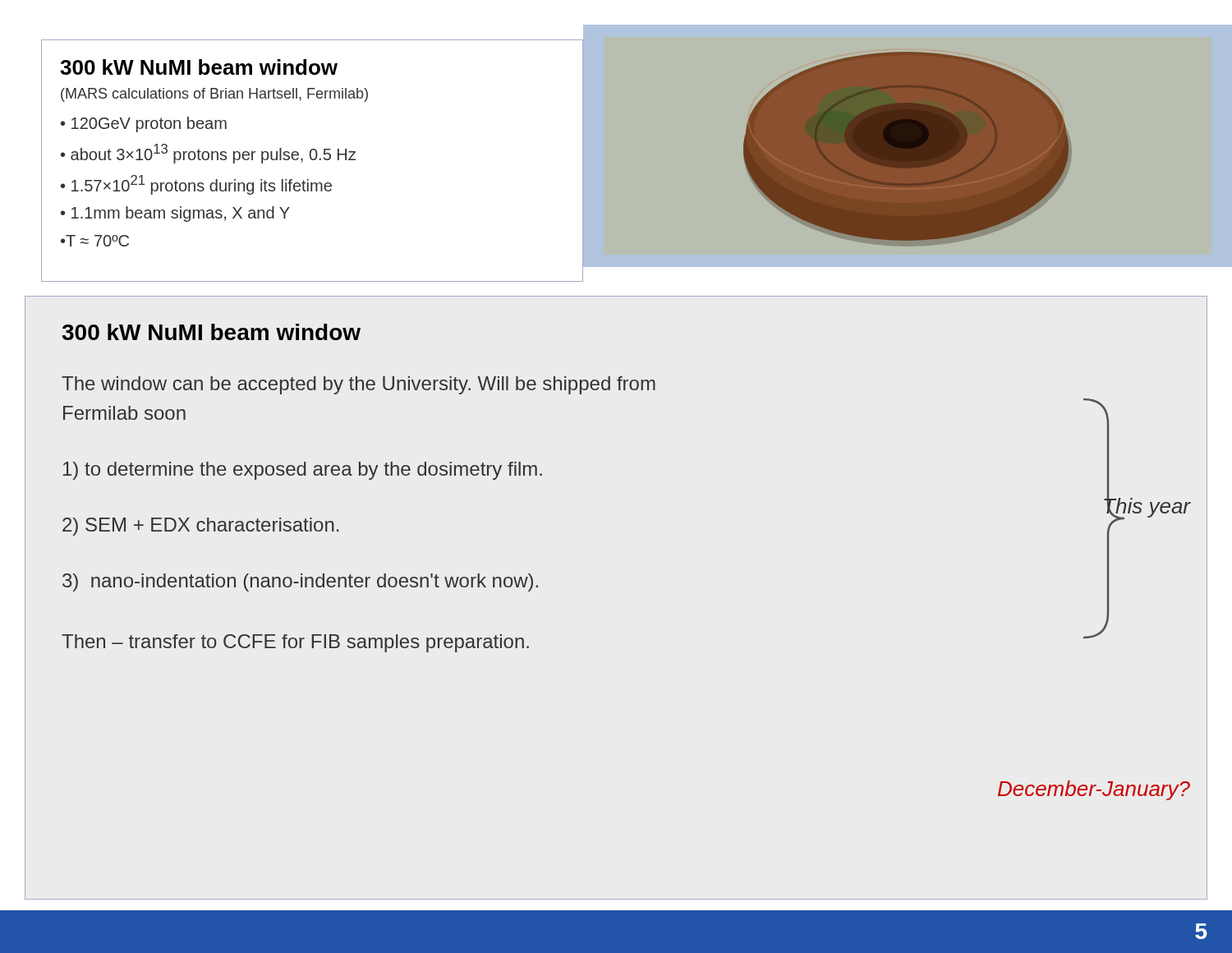This screenshot has width=1232, height=953.
Task: Click on the region starting "• 1.57×1021 protons during its lifetime"
Action: click(x=196, y=183)
